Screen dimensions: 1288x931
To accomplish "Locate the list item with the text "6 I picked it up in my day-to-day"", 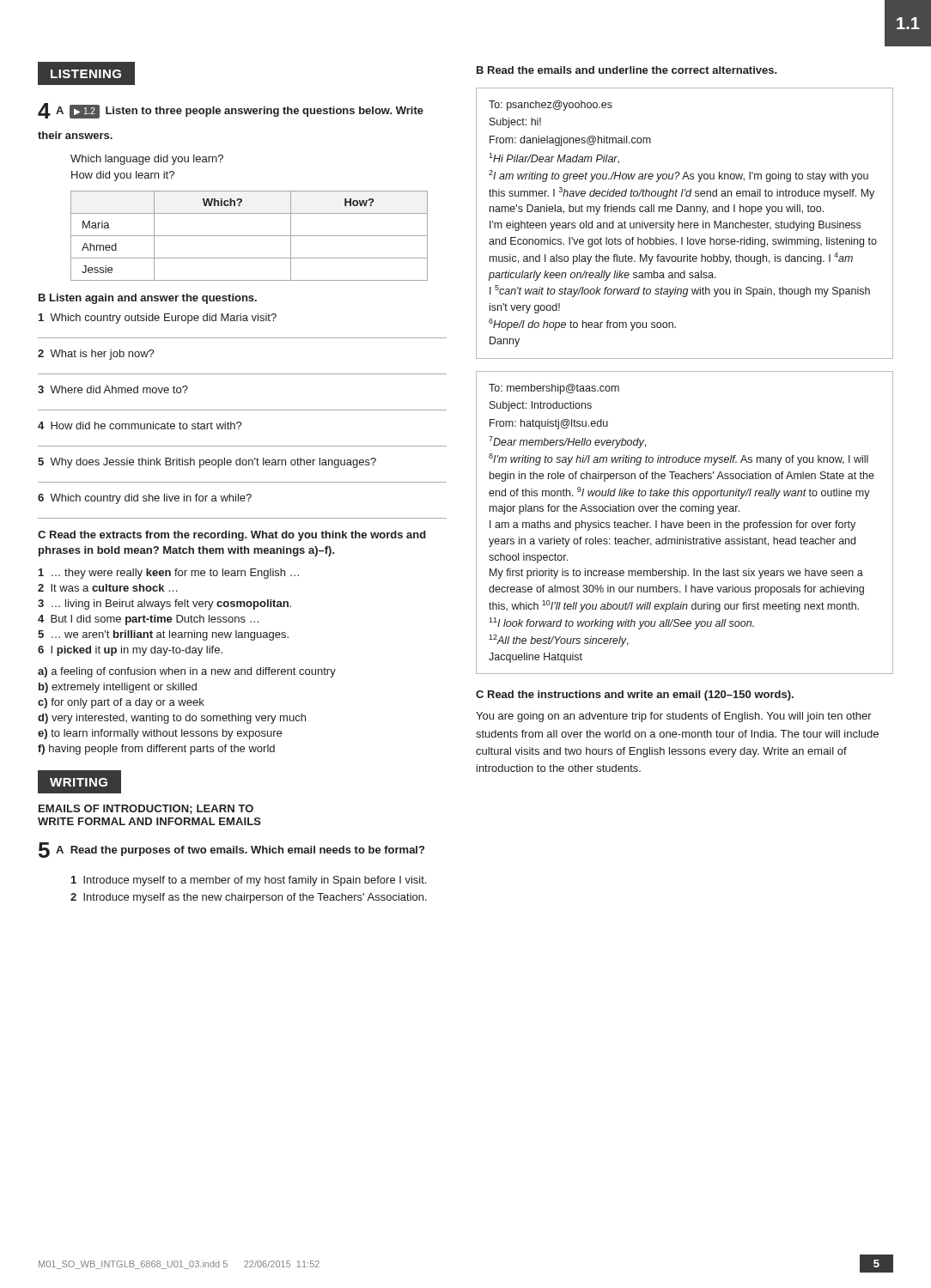I will click(x=131, y=650).
